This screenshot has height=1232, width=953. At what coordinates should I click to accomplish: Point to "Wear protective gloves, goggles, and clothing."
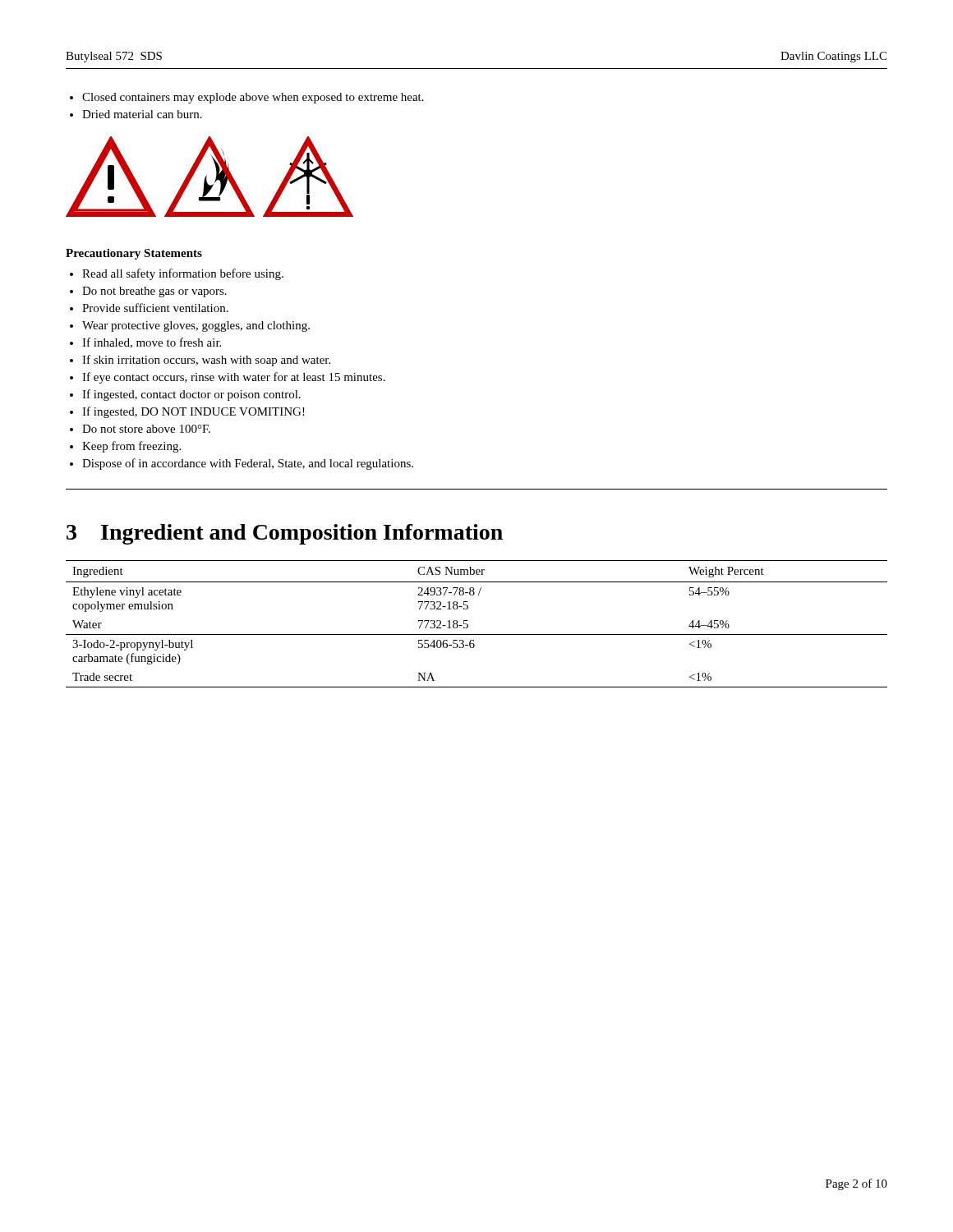tap(196, 325)
